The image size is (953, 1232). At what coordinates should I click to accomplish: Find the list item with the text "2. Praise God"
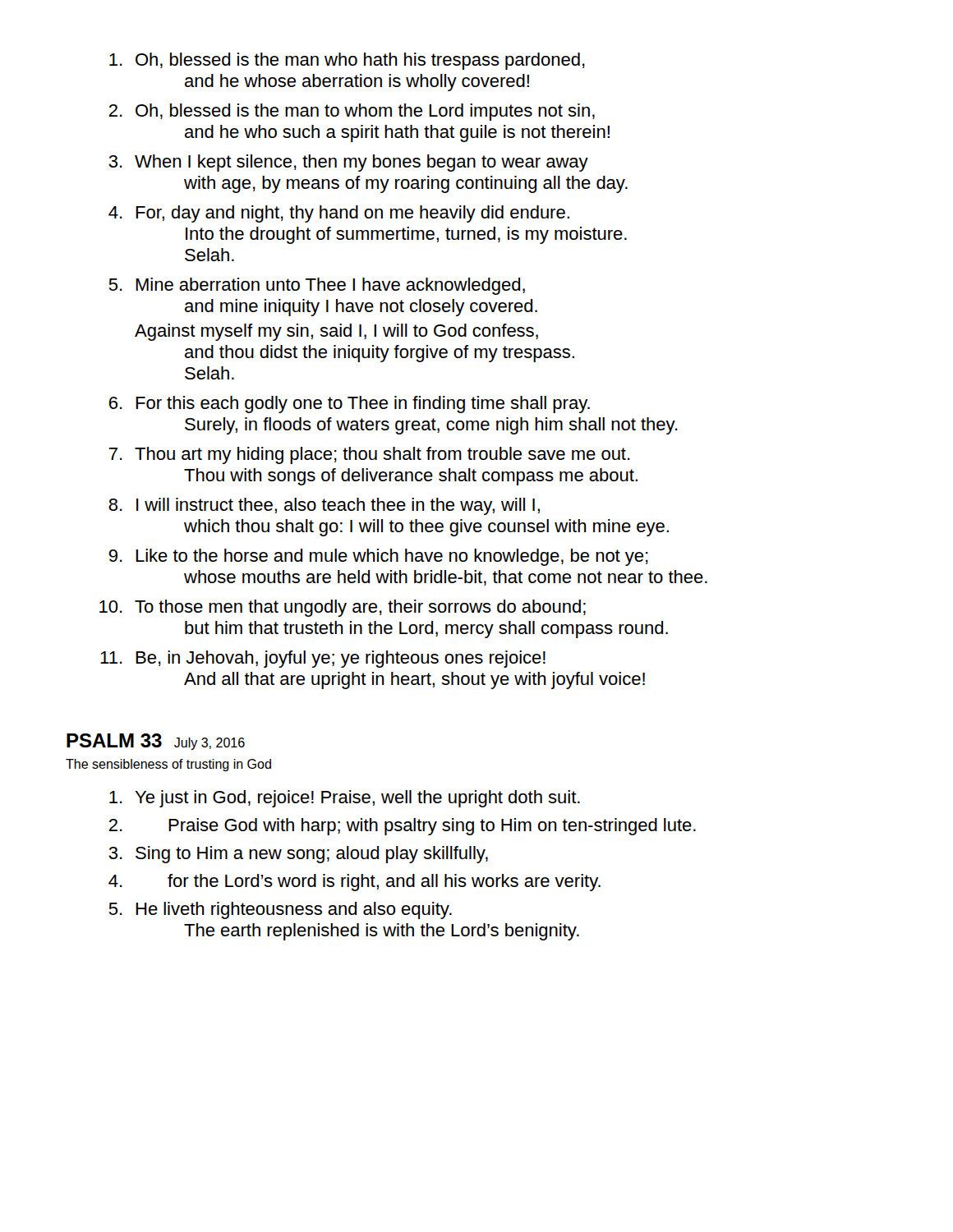(485, 825)
